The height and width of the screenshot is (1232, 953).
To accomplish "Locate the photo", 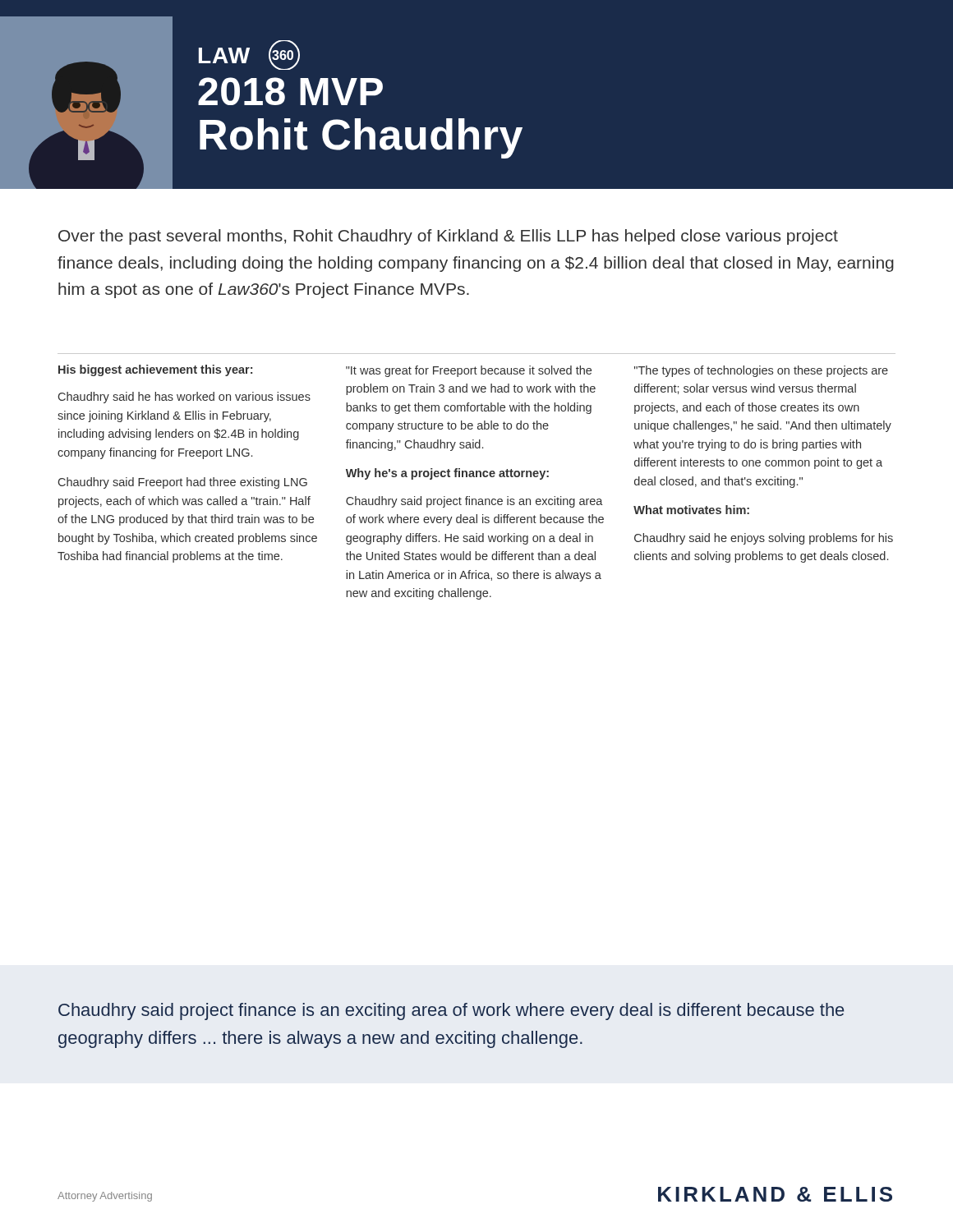I will click(86, 94).
